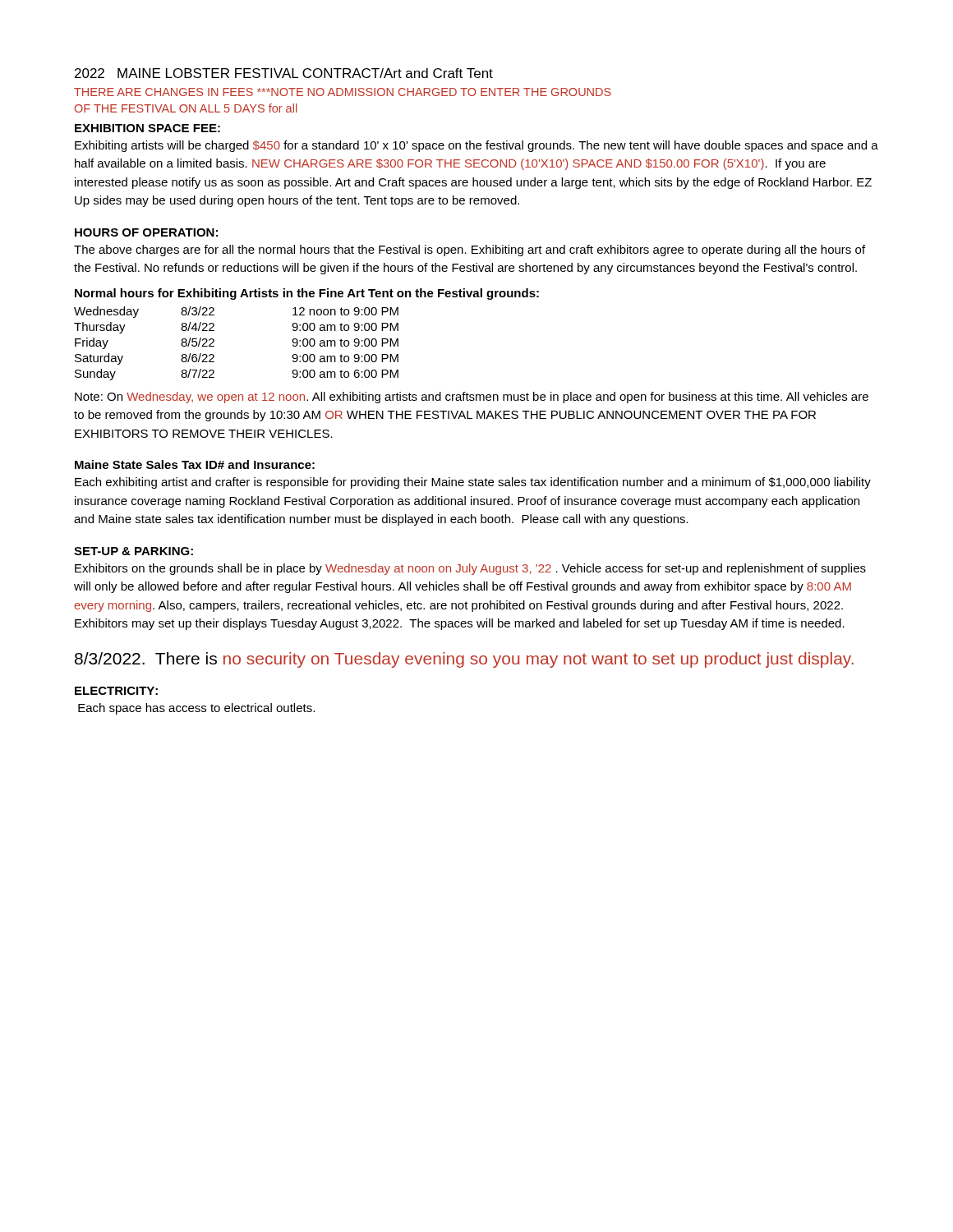The image size is (953, 1232).
Task: Find the block on this page that starts "The above charges are"
Action: [x=470, y=258]
